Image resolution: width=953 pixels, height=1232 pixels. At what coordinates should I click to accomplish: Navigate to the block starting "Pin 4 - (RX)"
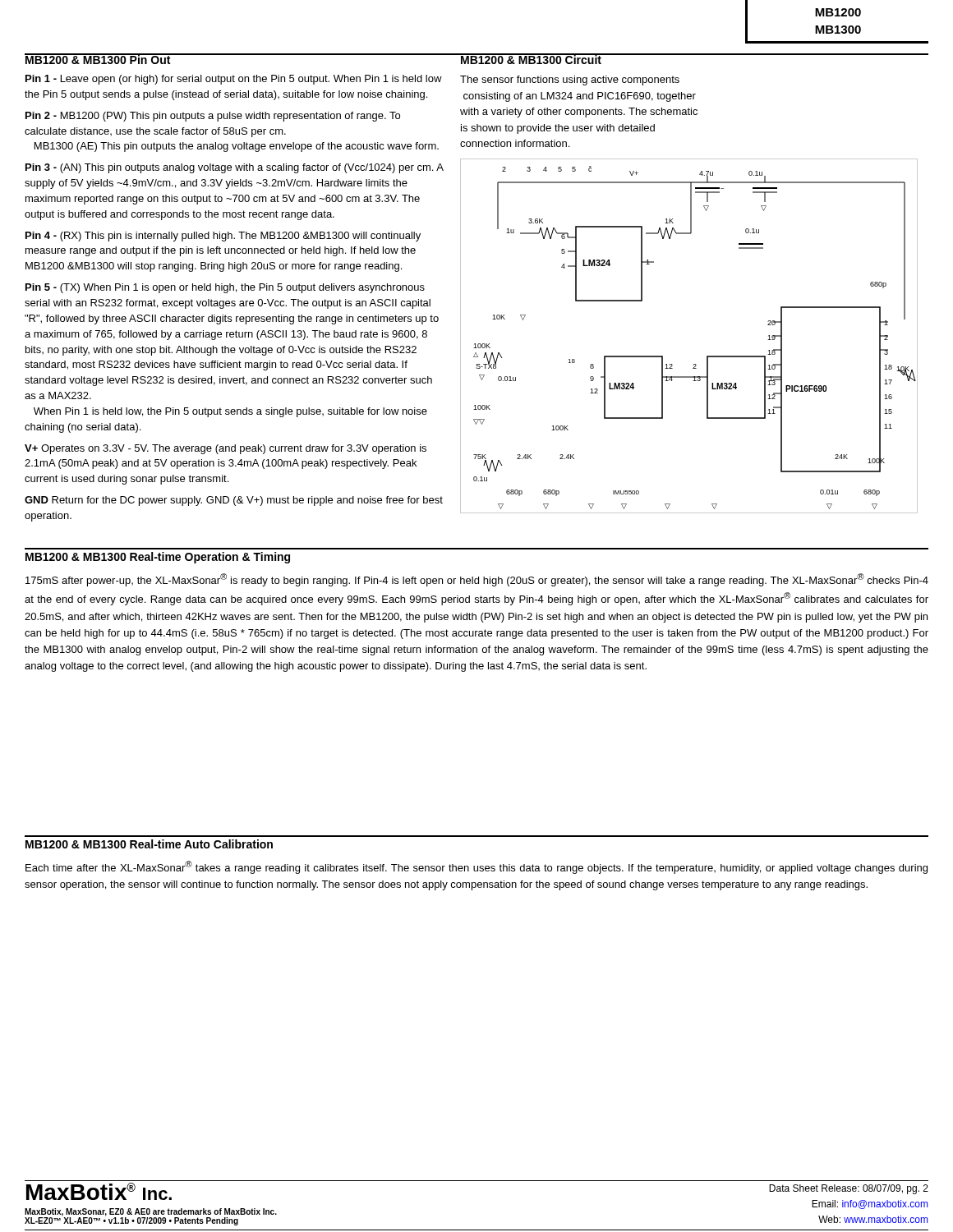pos(223,250)
